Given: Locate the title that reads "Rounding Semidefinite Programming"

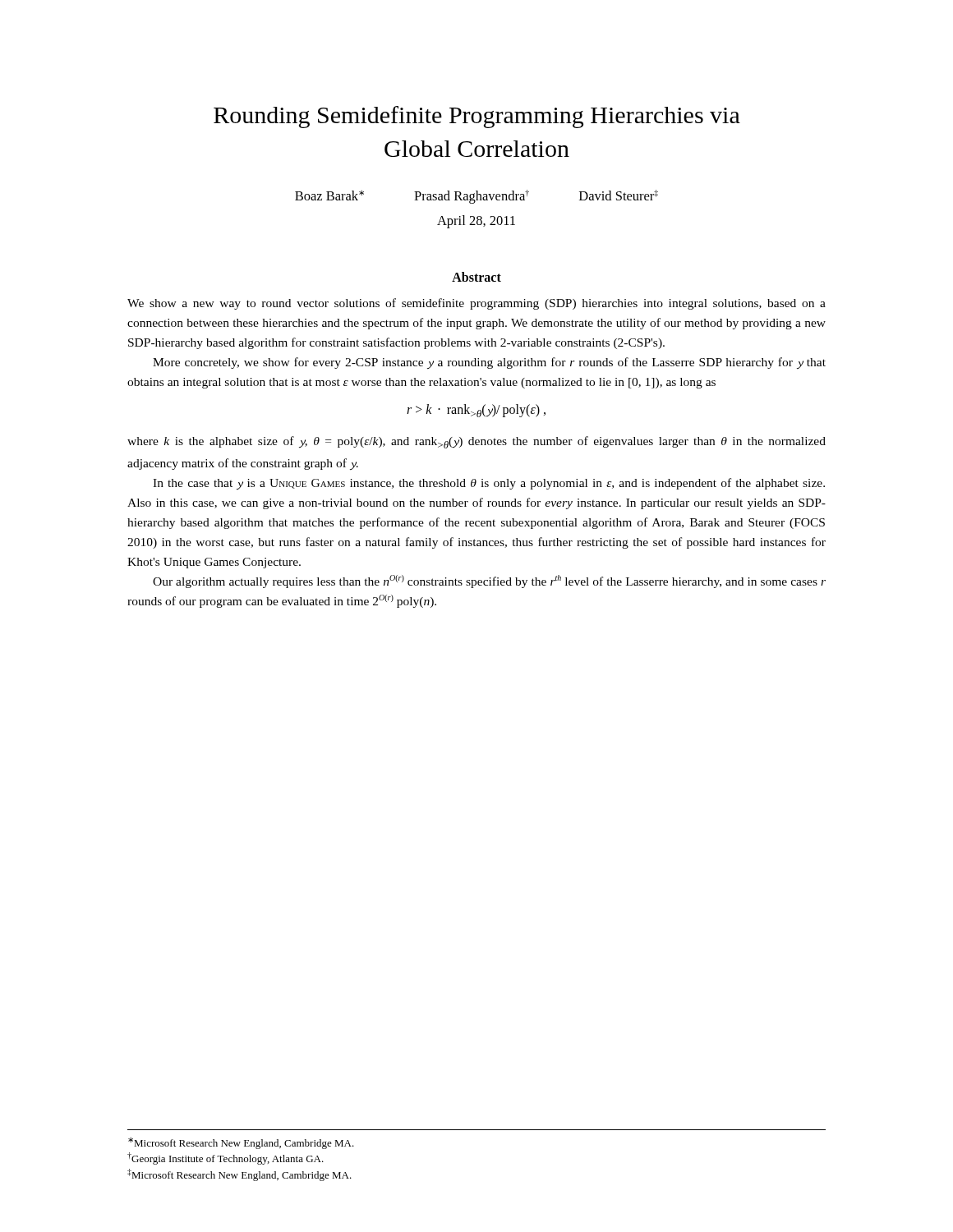Looking at the screenshot, I should tap(476, 132).
